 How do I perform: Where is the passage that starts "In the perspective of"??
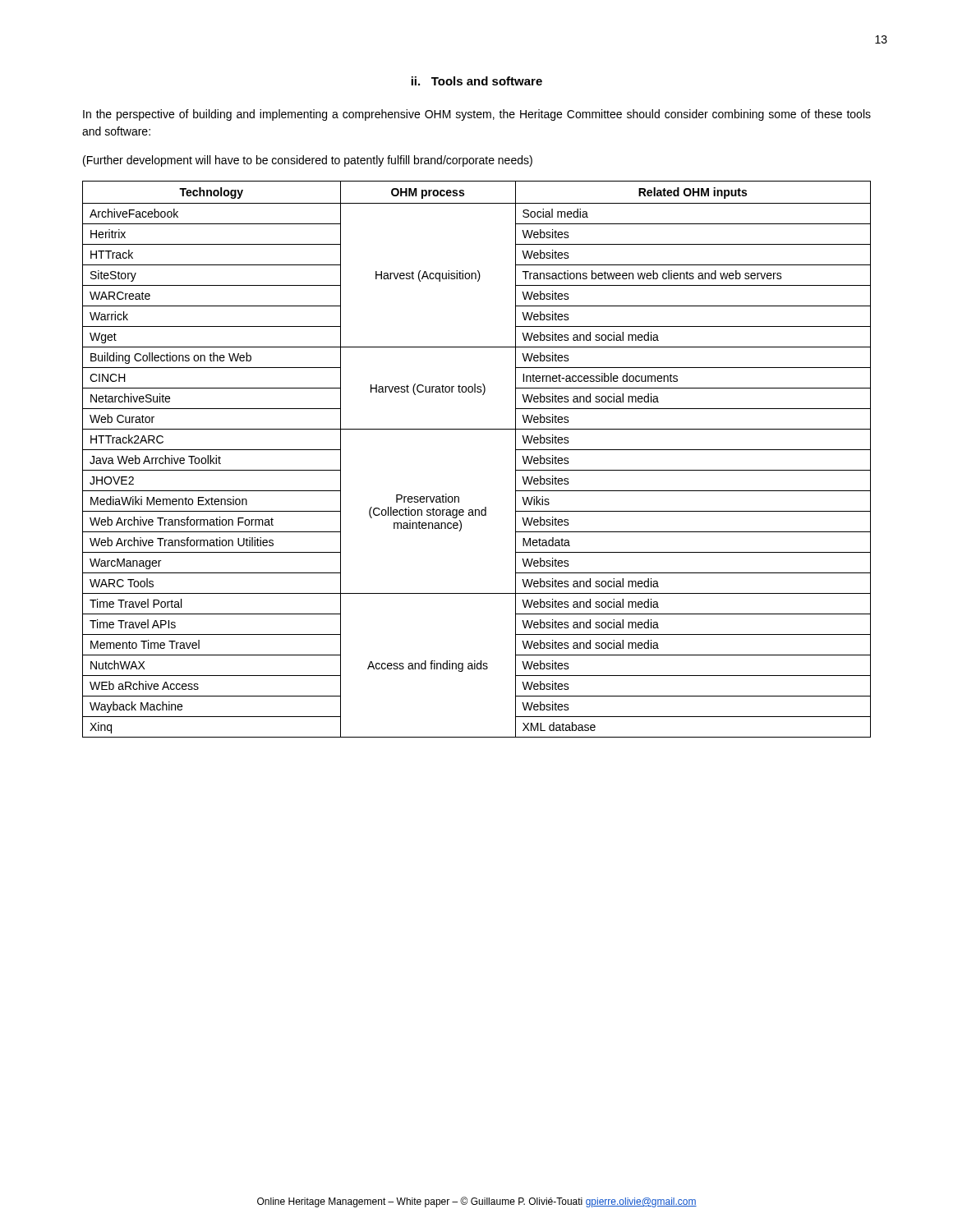coord(476,123)
